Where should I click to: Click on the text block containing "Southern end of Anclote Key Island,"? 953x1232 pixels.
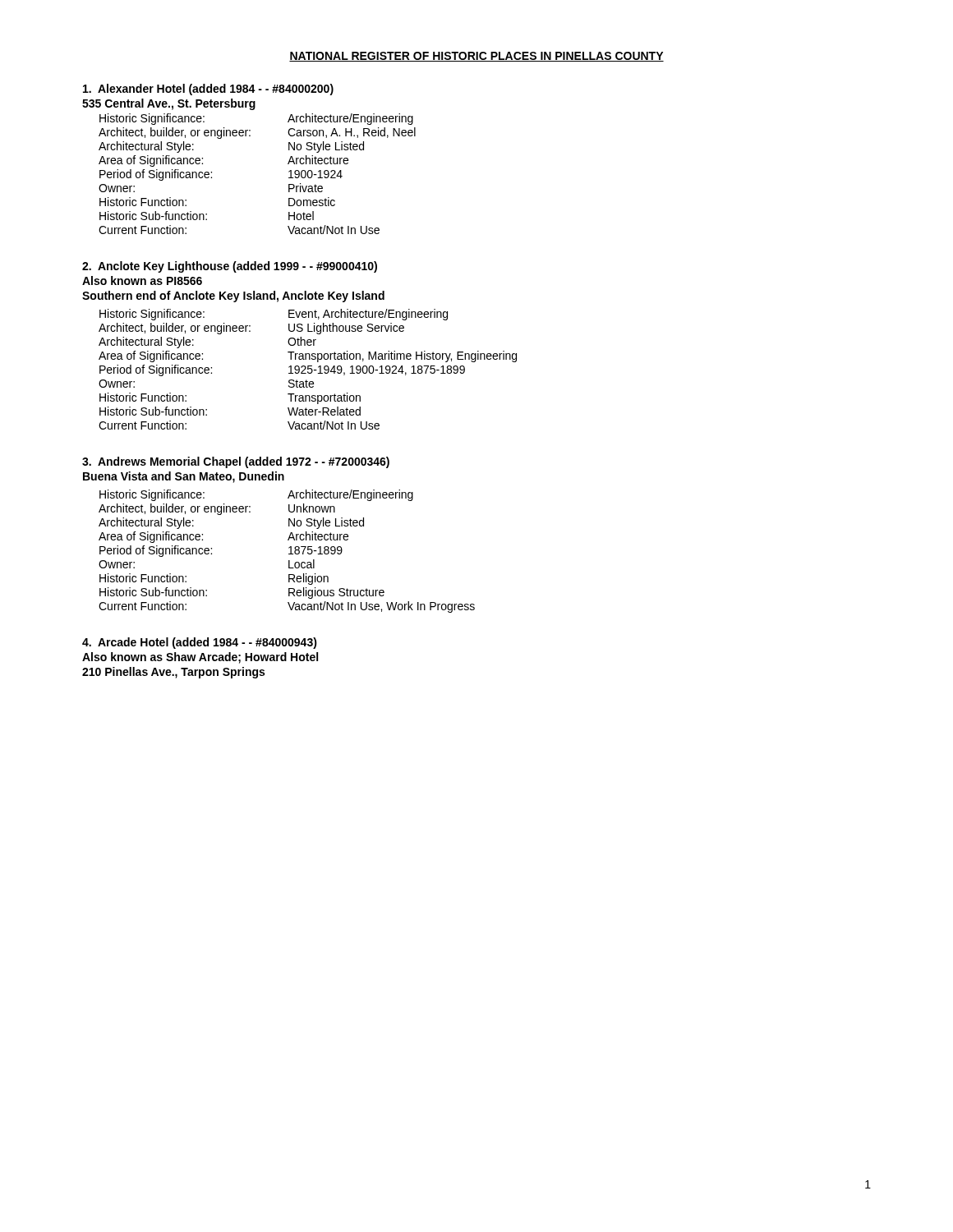tap(234, 296)
